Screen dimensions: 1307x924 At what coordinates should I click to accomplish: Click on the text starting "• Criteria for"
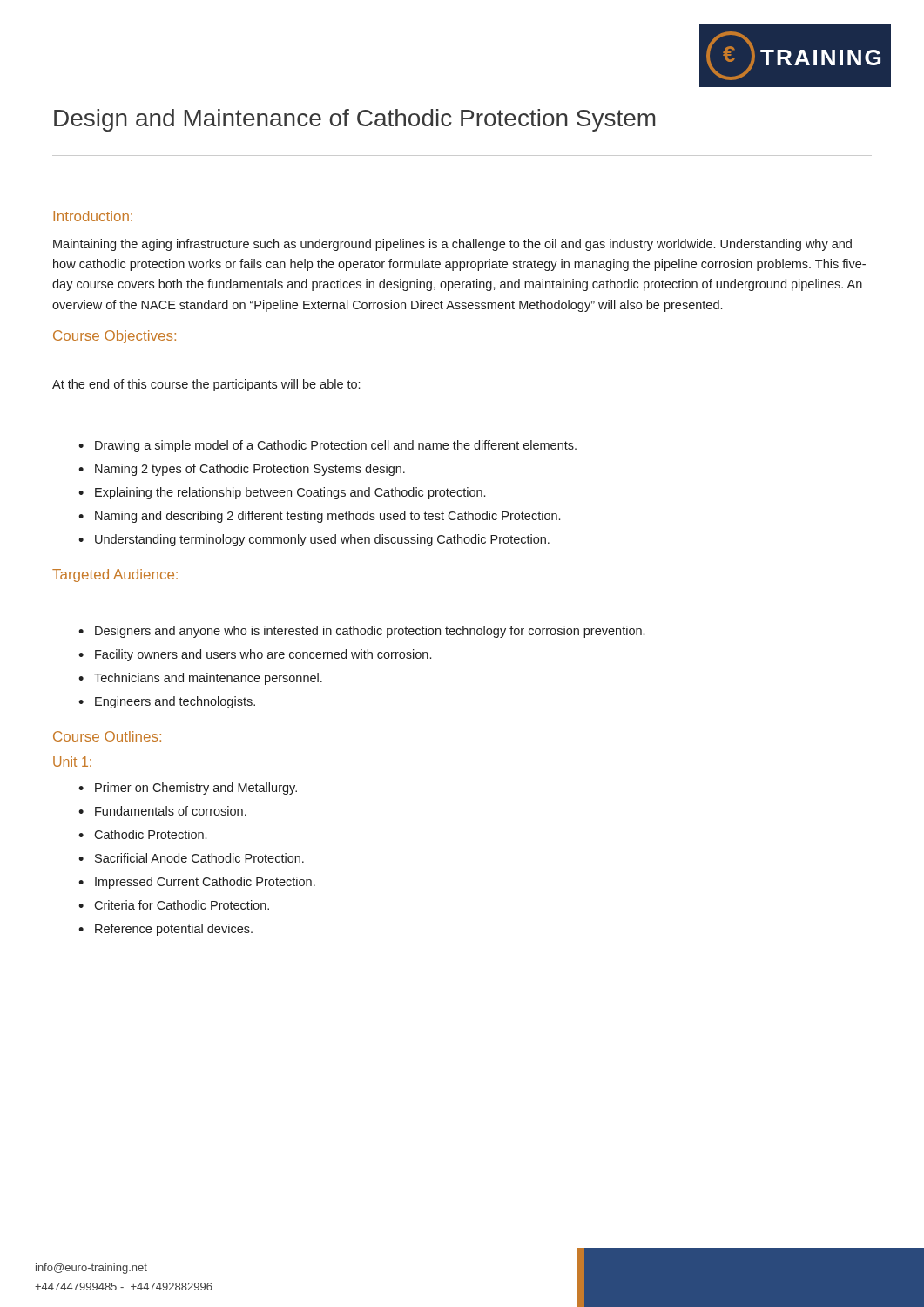point(174,905)
